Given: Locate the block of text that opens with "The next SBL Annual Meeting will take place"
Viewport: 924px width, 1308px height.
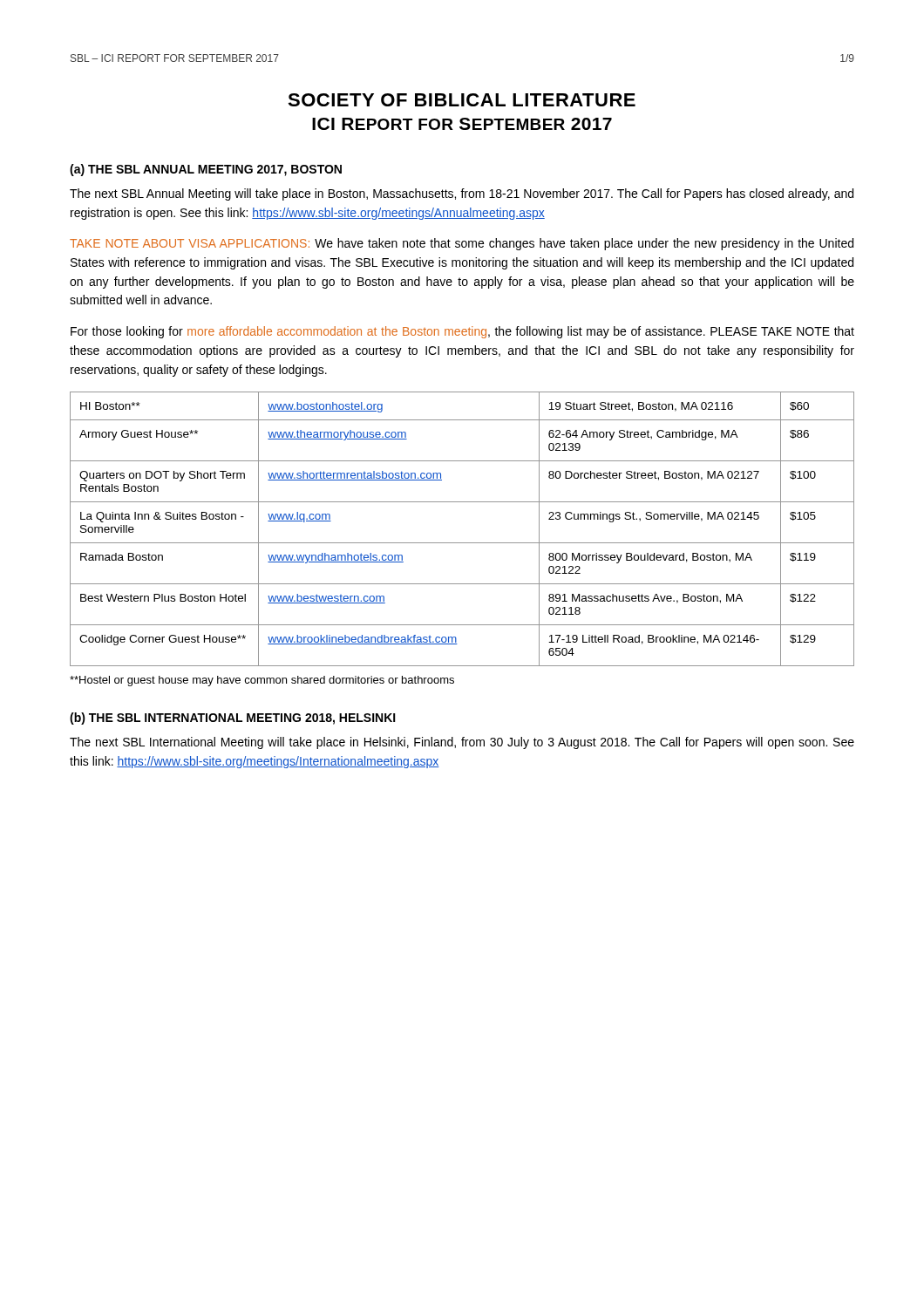Looking at the screenshot, I should (462, 203).
